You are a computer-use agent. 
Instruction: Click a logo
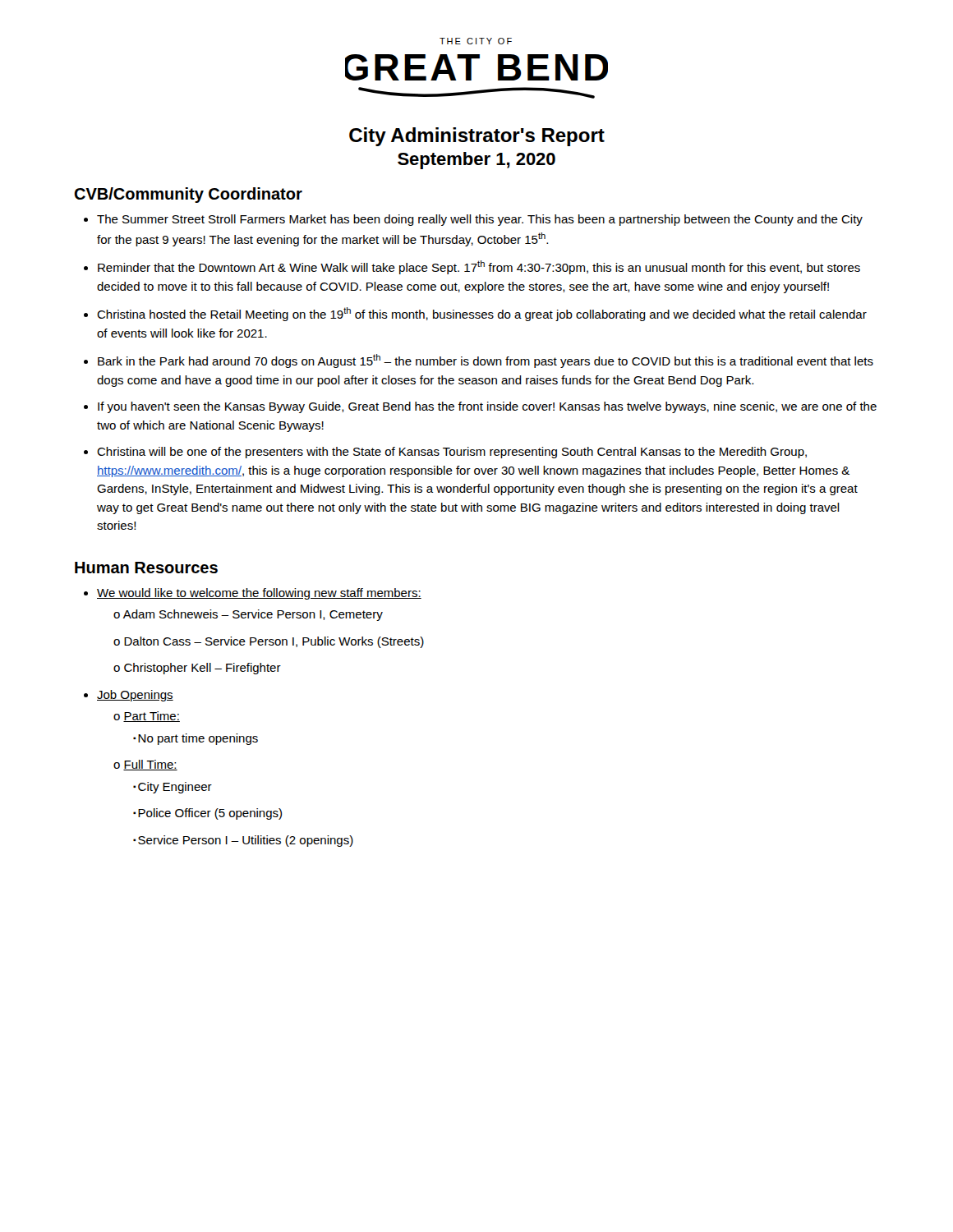tap(476, 71)
